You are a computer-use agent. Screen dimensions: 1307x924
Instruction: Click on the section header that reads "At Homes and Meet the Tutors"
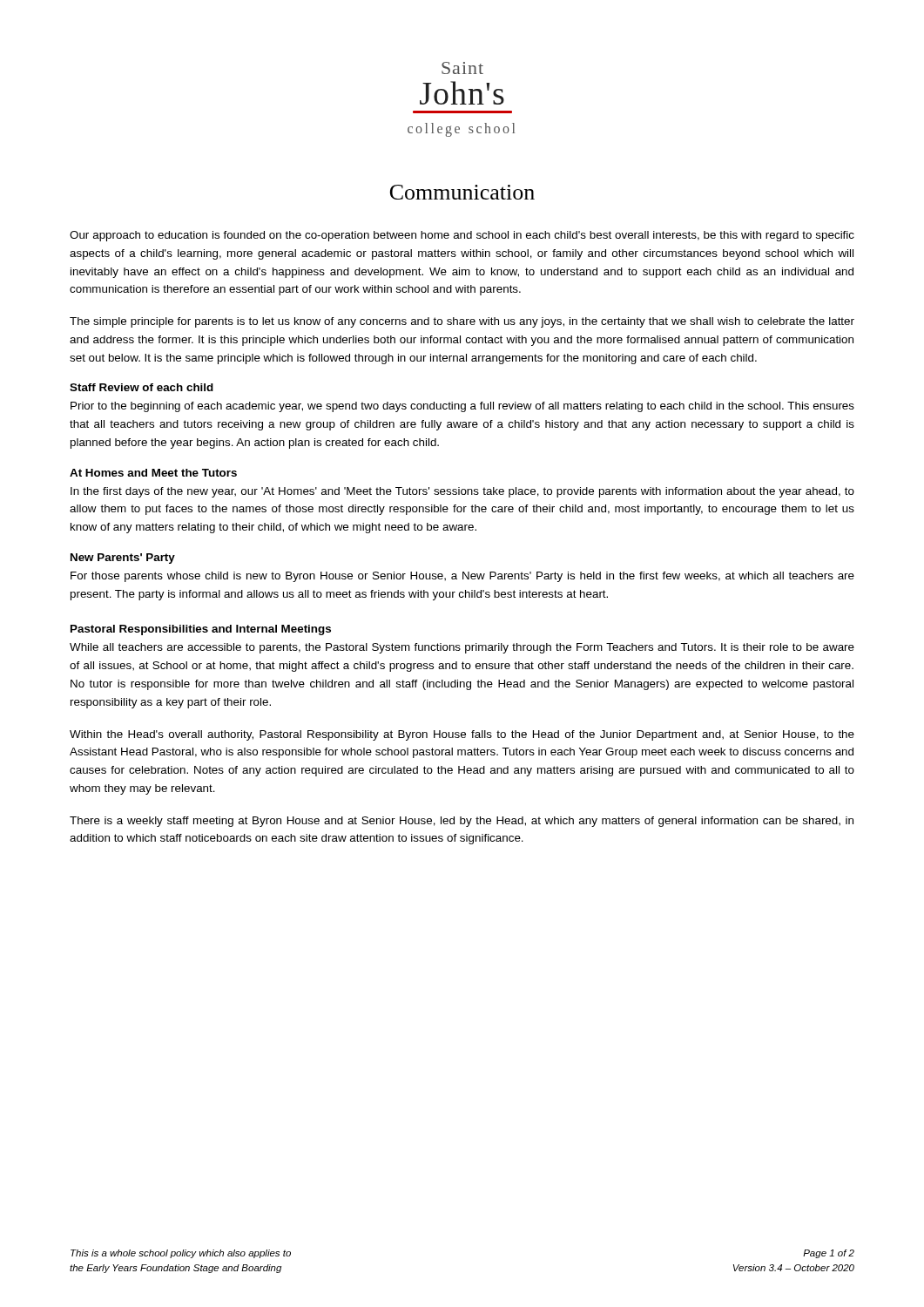pos(153,472)
